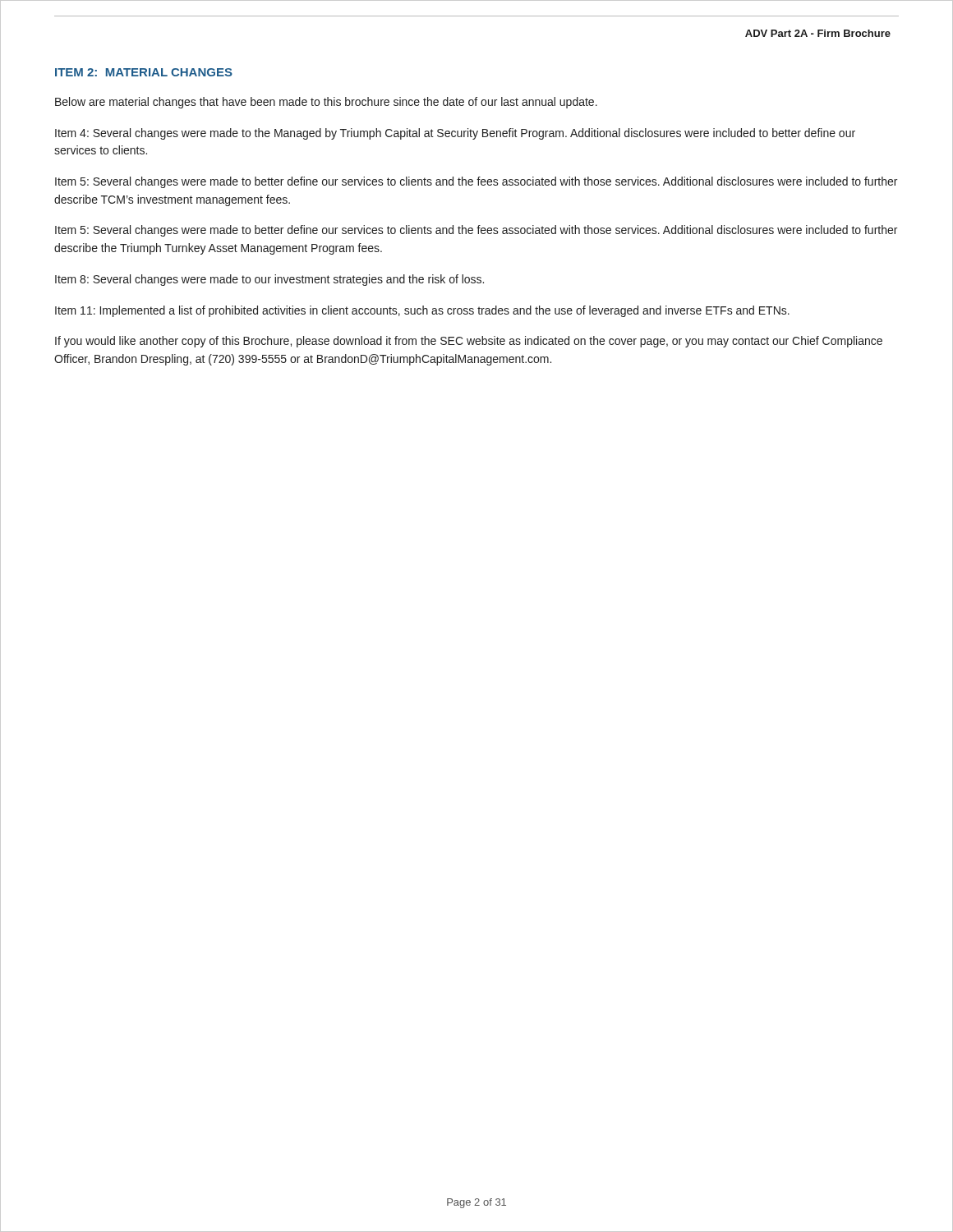Find the element starting "If you would like"
Image resolution: width=953 pixels, height=1232 pixels.
tap(468, 350)
